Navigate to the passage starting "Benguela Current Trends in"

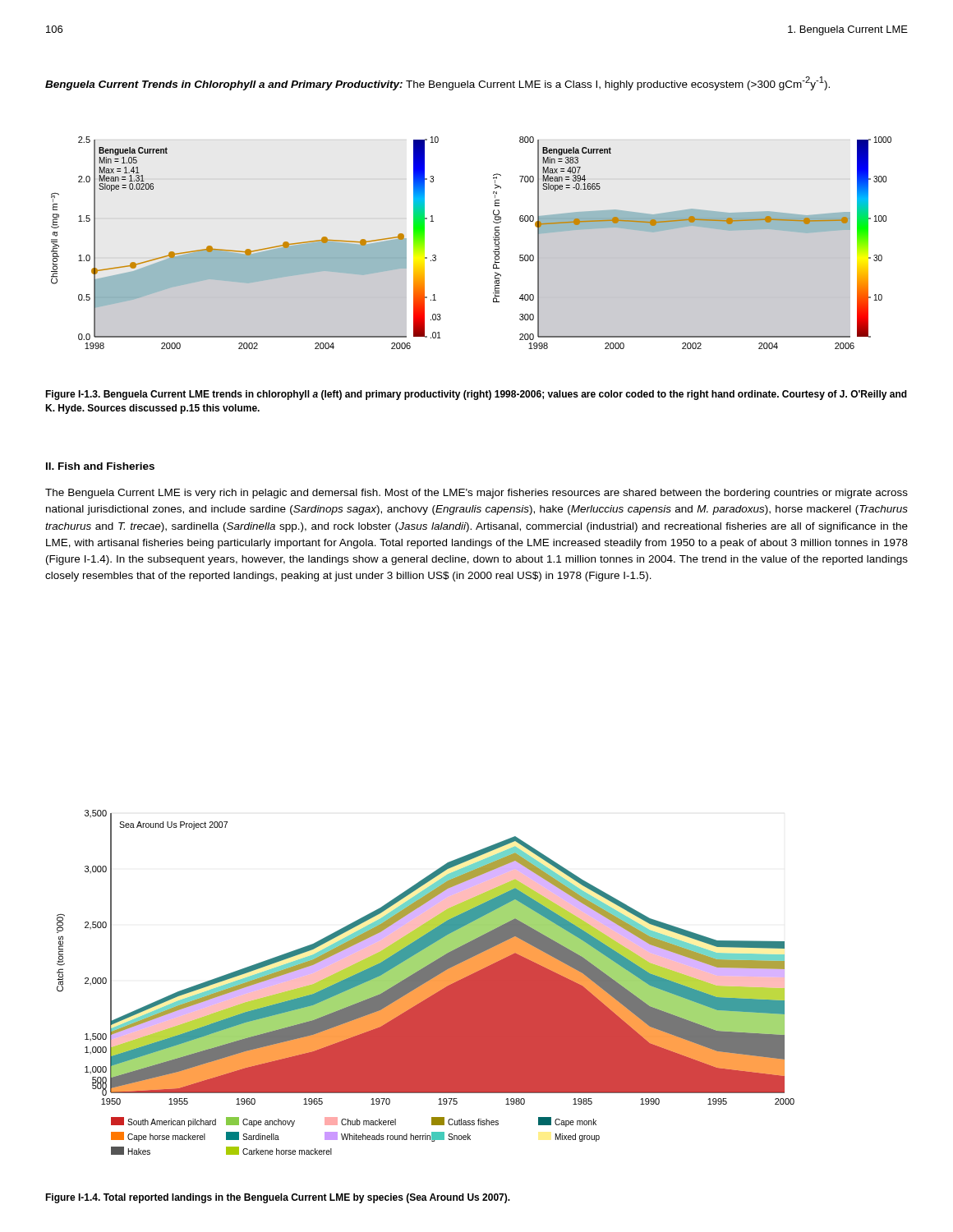click(x=438, y=82)
